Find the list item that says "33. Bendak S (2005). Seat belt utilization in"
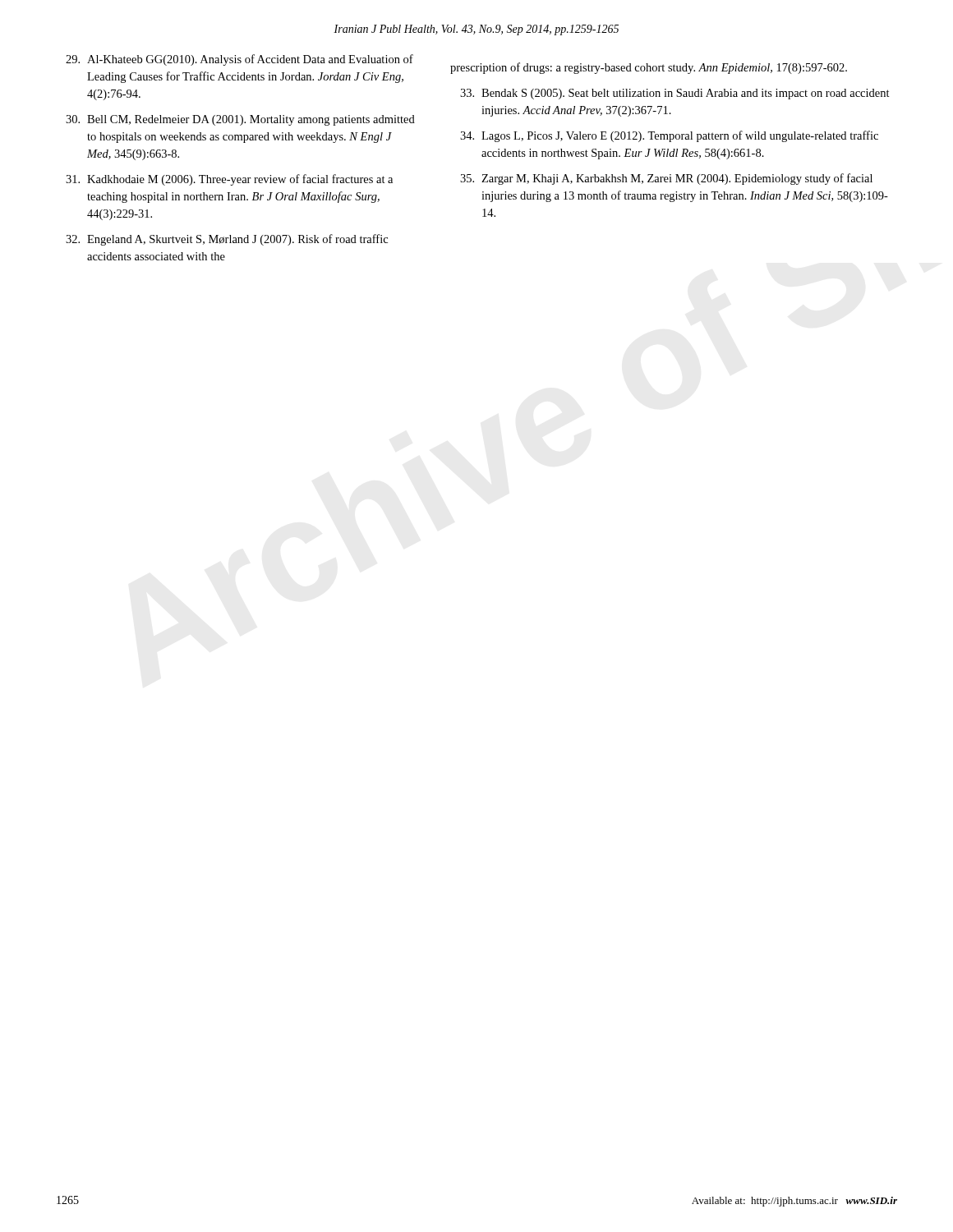The height and width of the screenshot is (1232, 953). tap(674, 102)
